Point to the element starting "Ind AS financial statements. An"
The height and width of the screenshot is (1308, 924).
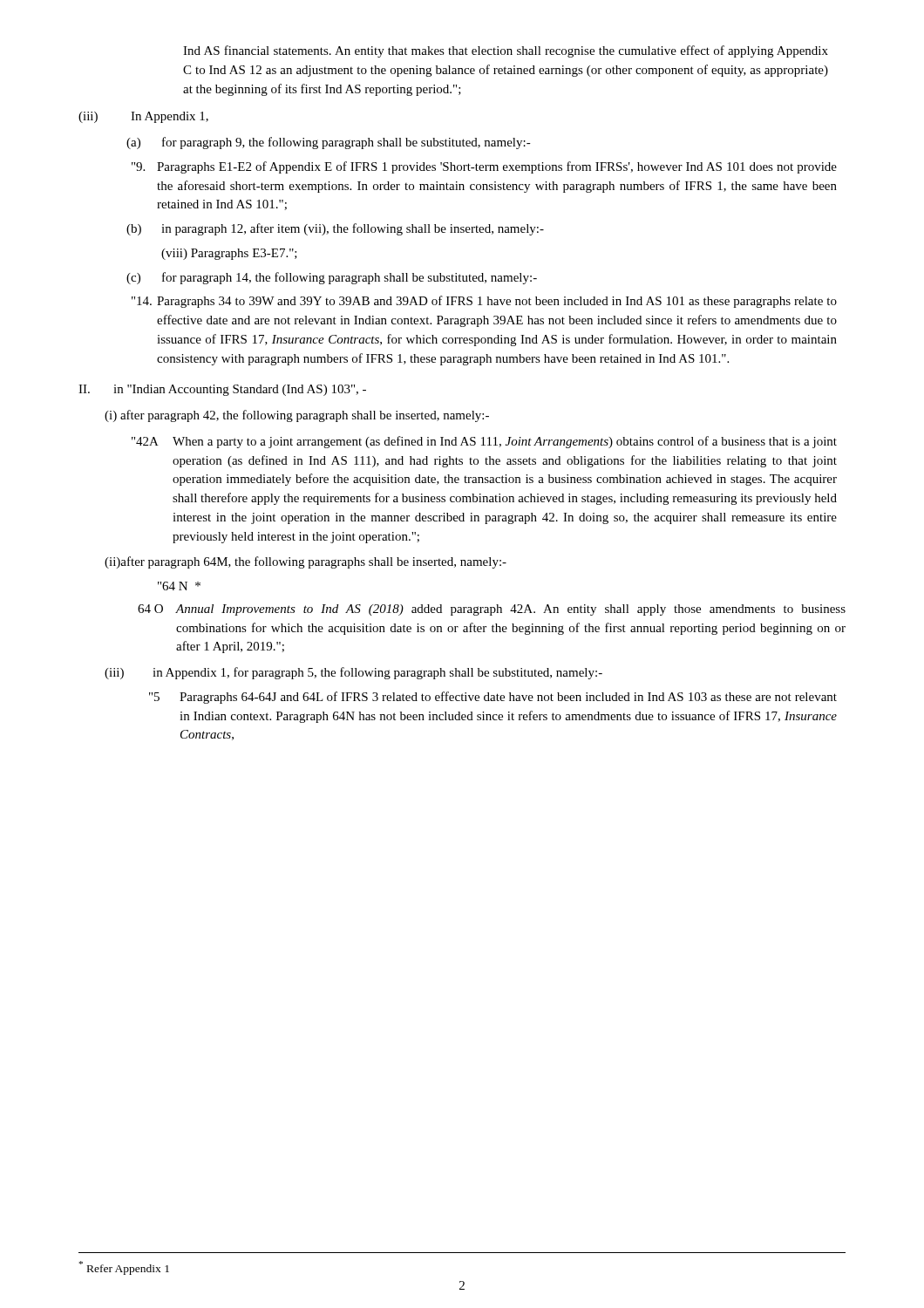(x=506, y=70)
